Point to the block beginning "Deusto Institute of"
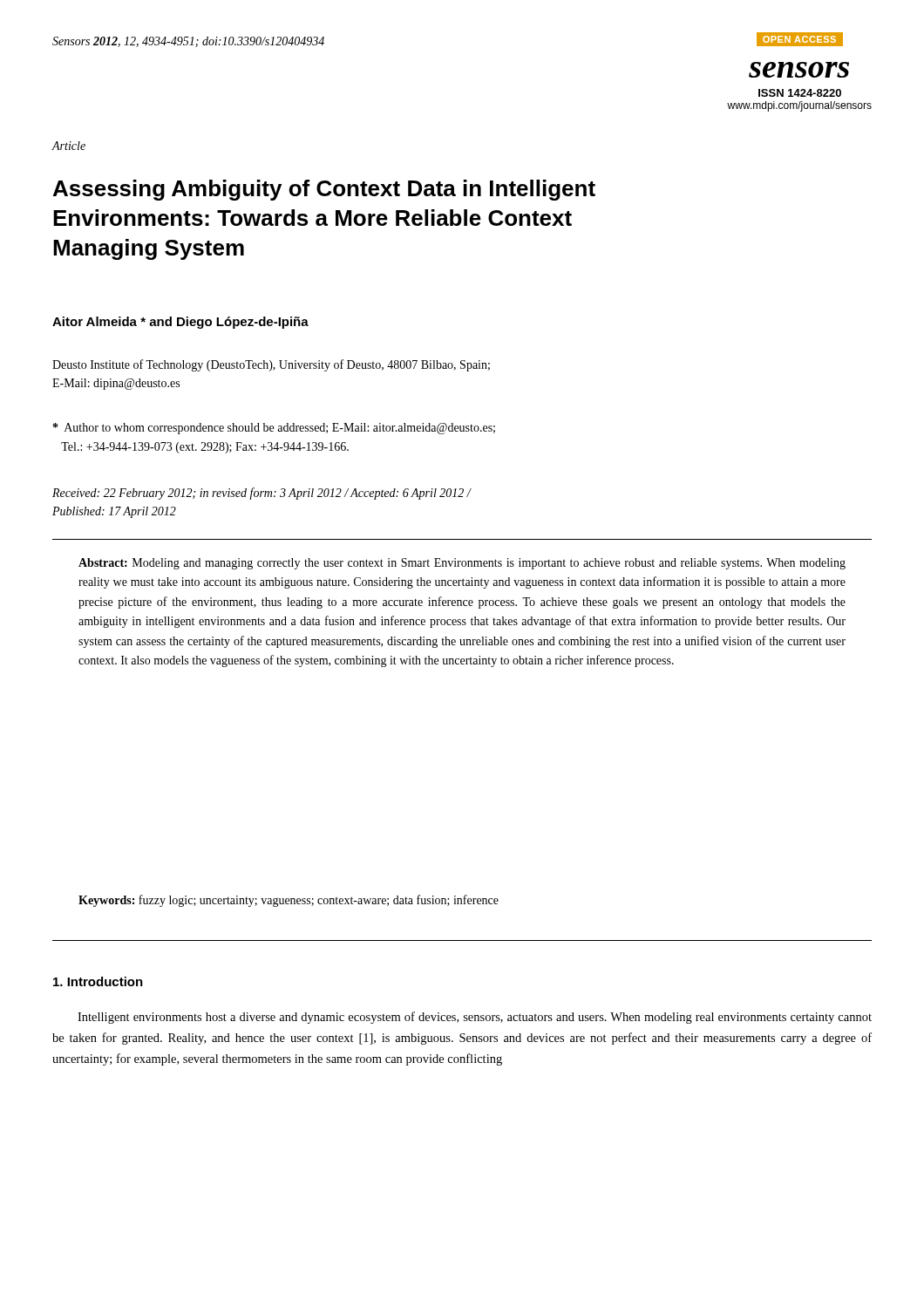 coord(462,374)
